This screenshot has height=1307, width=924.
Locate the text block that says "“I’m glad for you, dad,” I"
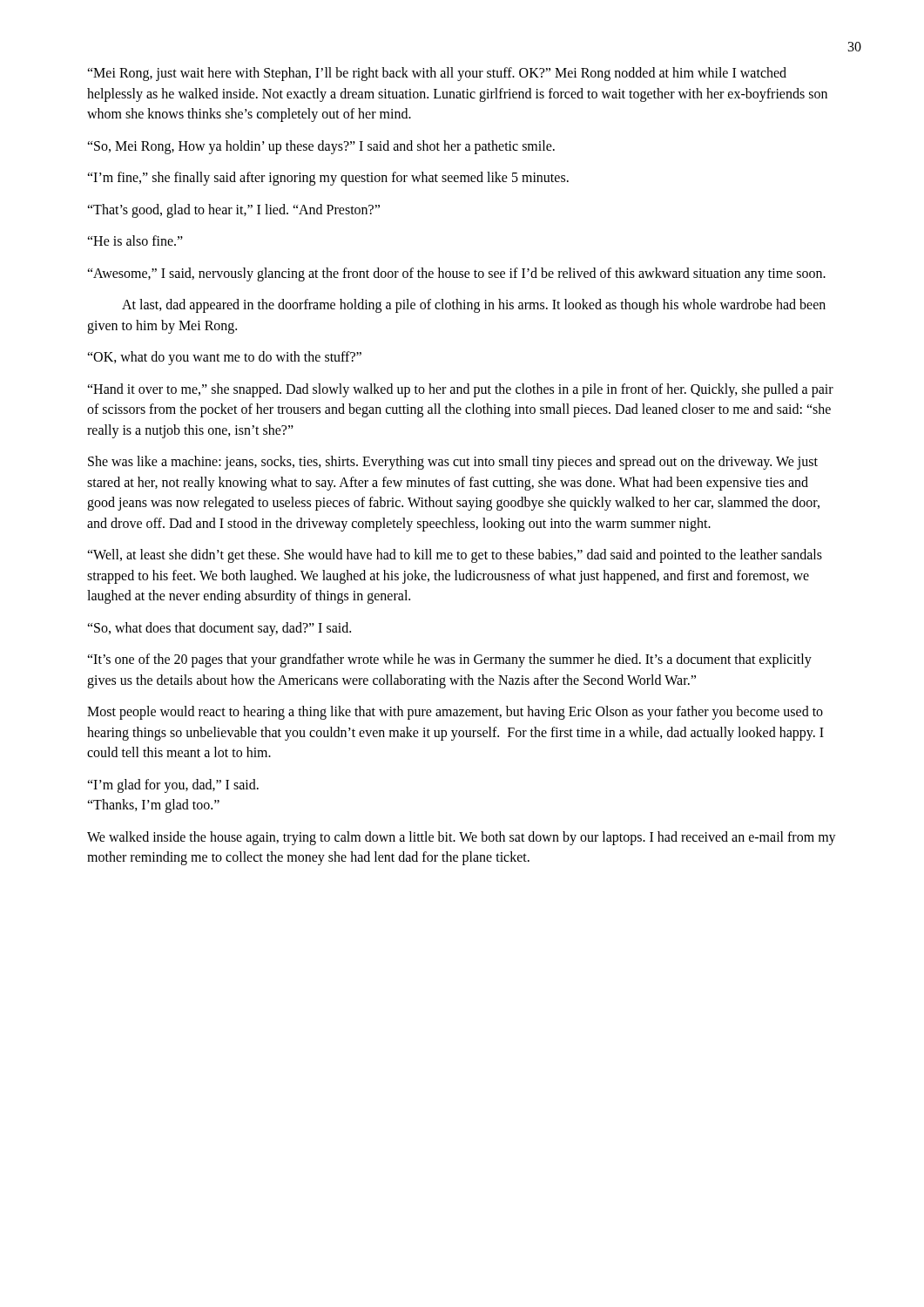click(173, 795)
